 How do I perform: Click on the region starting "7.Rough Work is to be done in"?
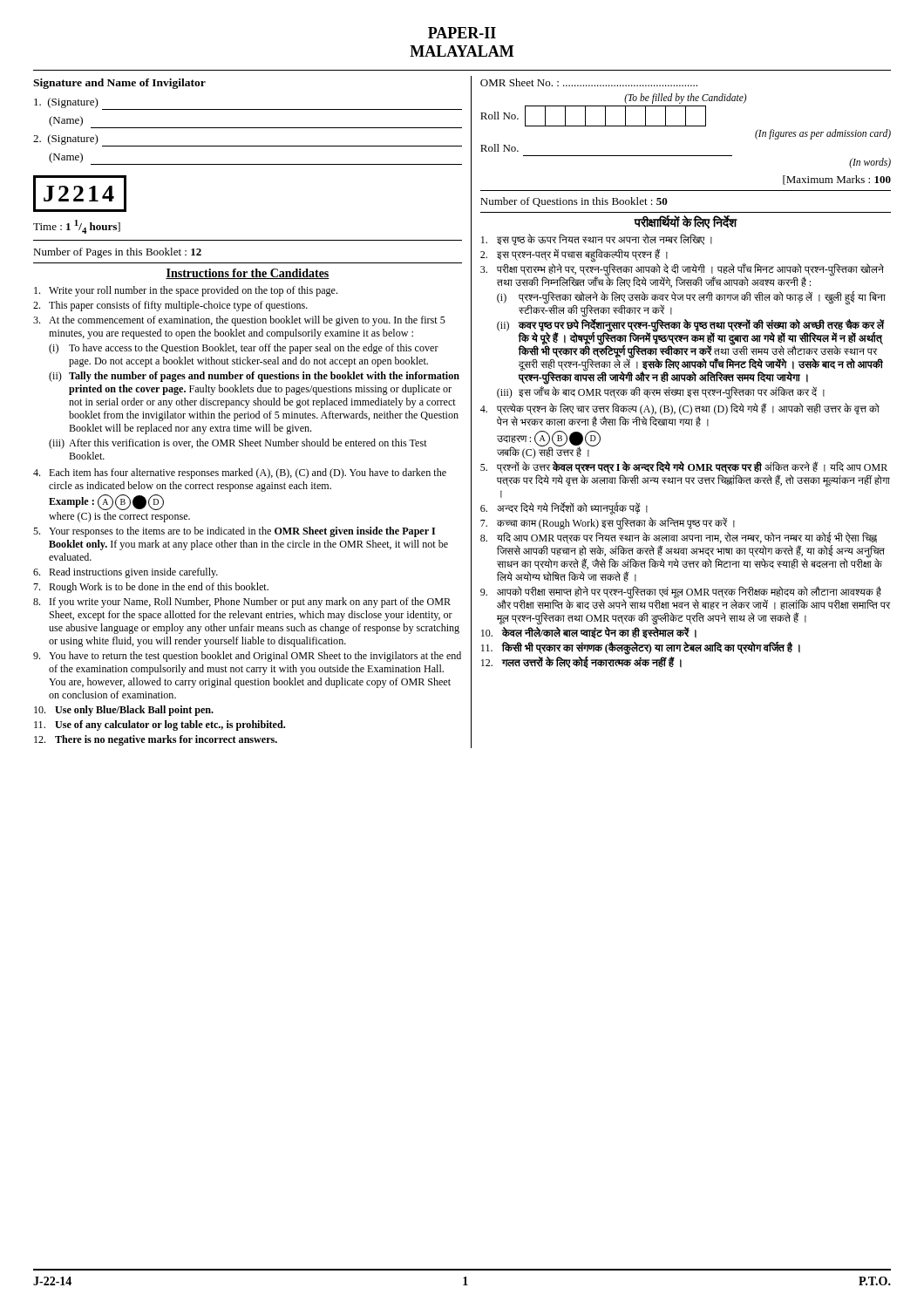pos(151,587)
